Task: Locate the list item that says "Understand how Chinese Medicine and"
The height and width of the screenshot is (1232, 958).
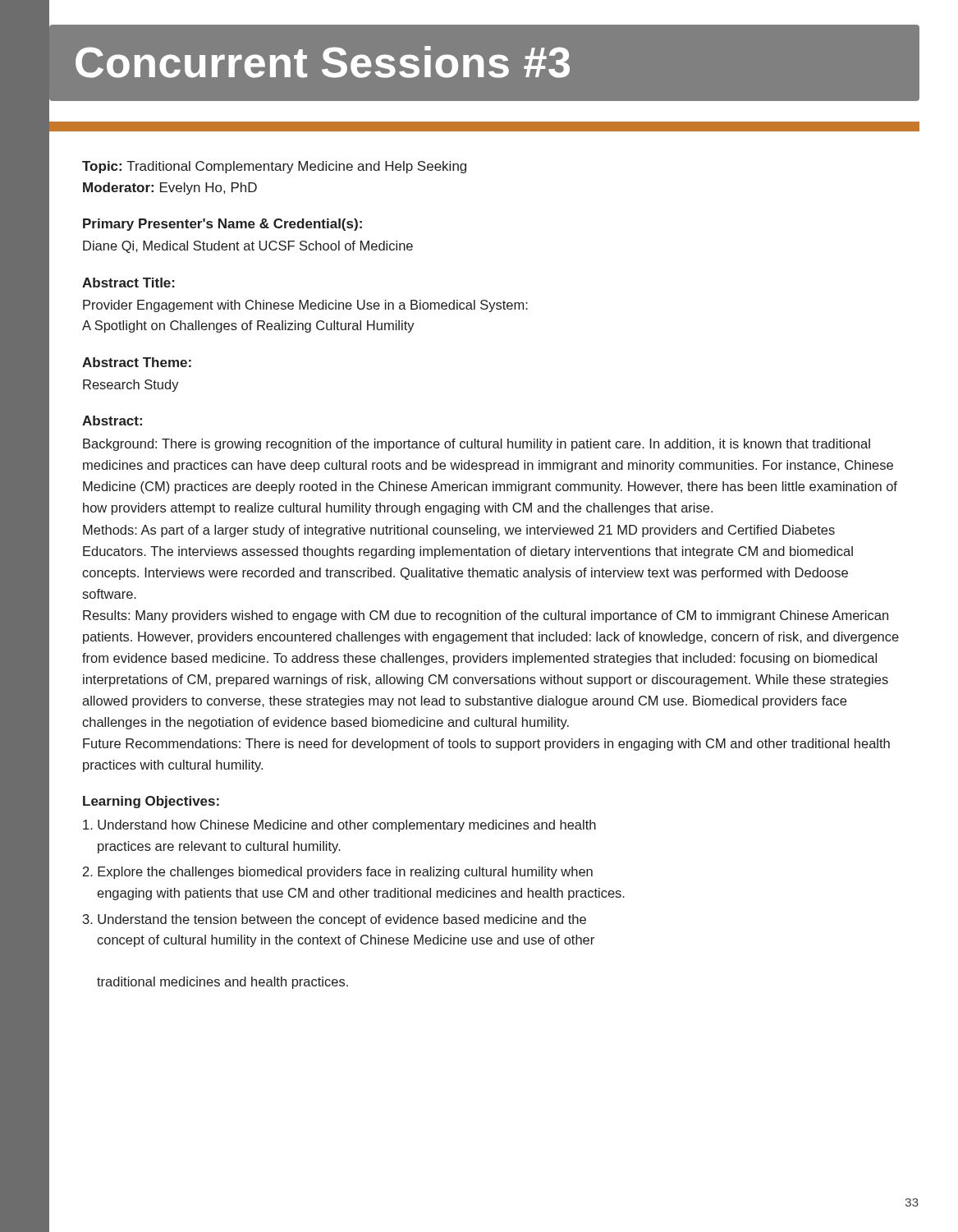Action: 493,837
